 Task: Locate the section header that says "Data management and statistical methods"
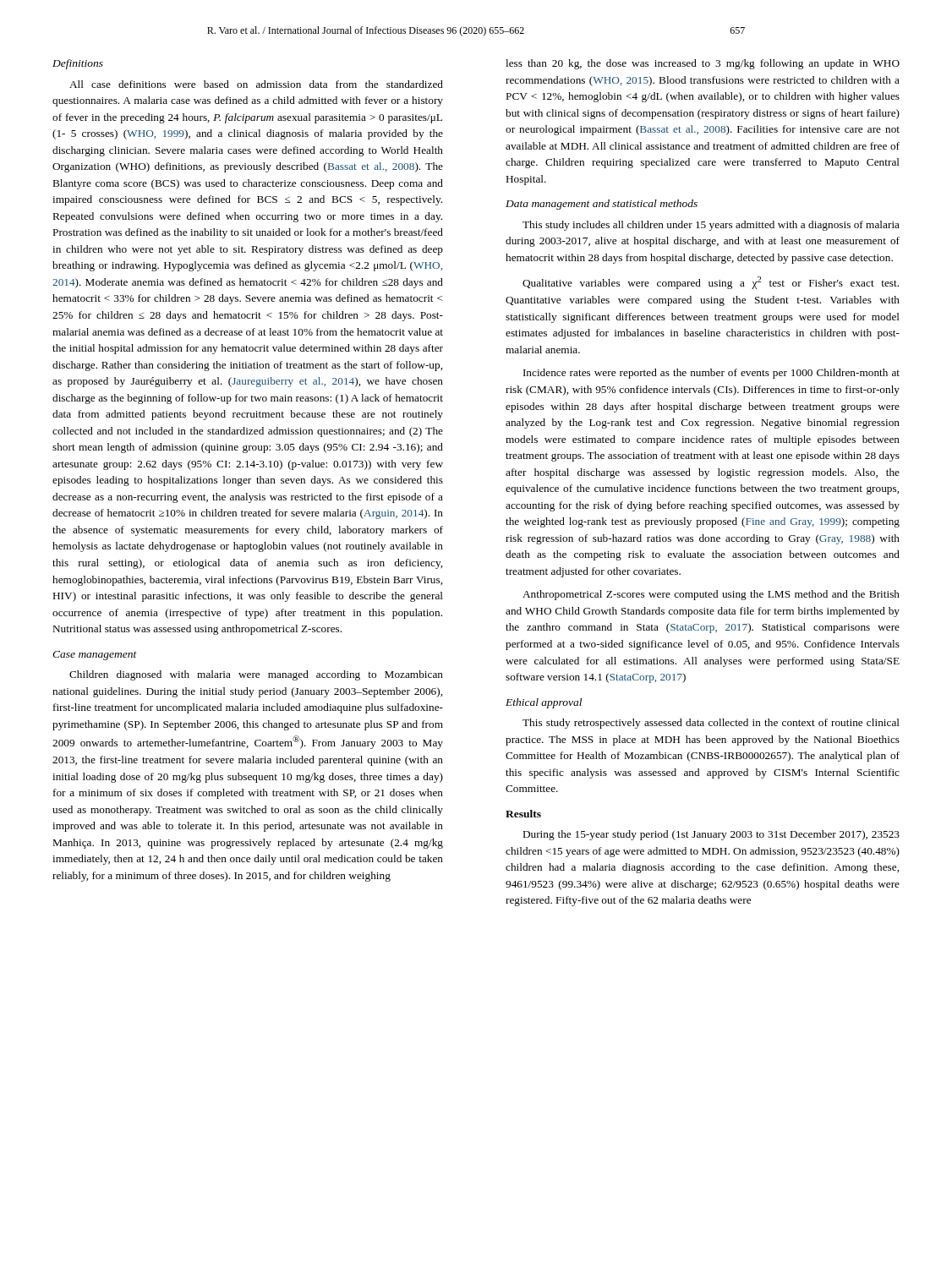pos(602,204)
